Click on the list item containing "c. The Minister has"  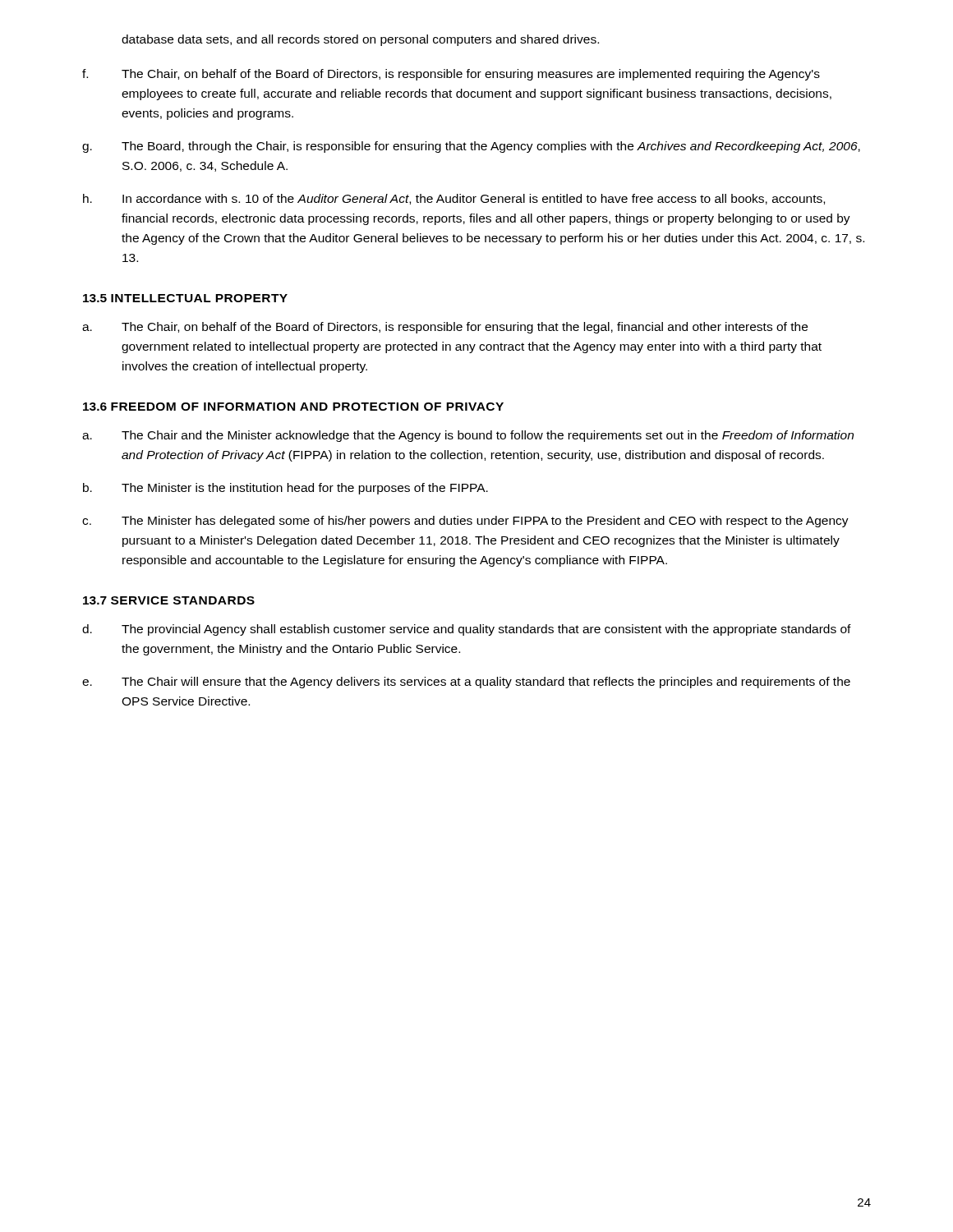coord(476,541)
